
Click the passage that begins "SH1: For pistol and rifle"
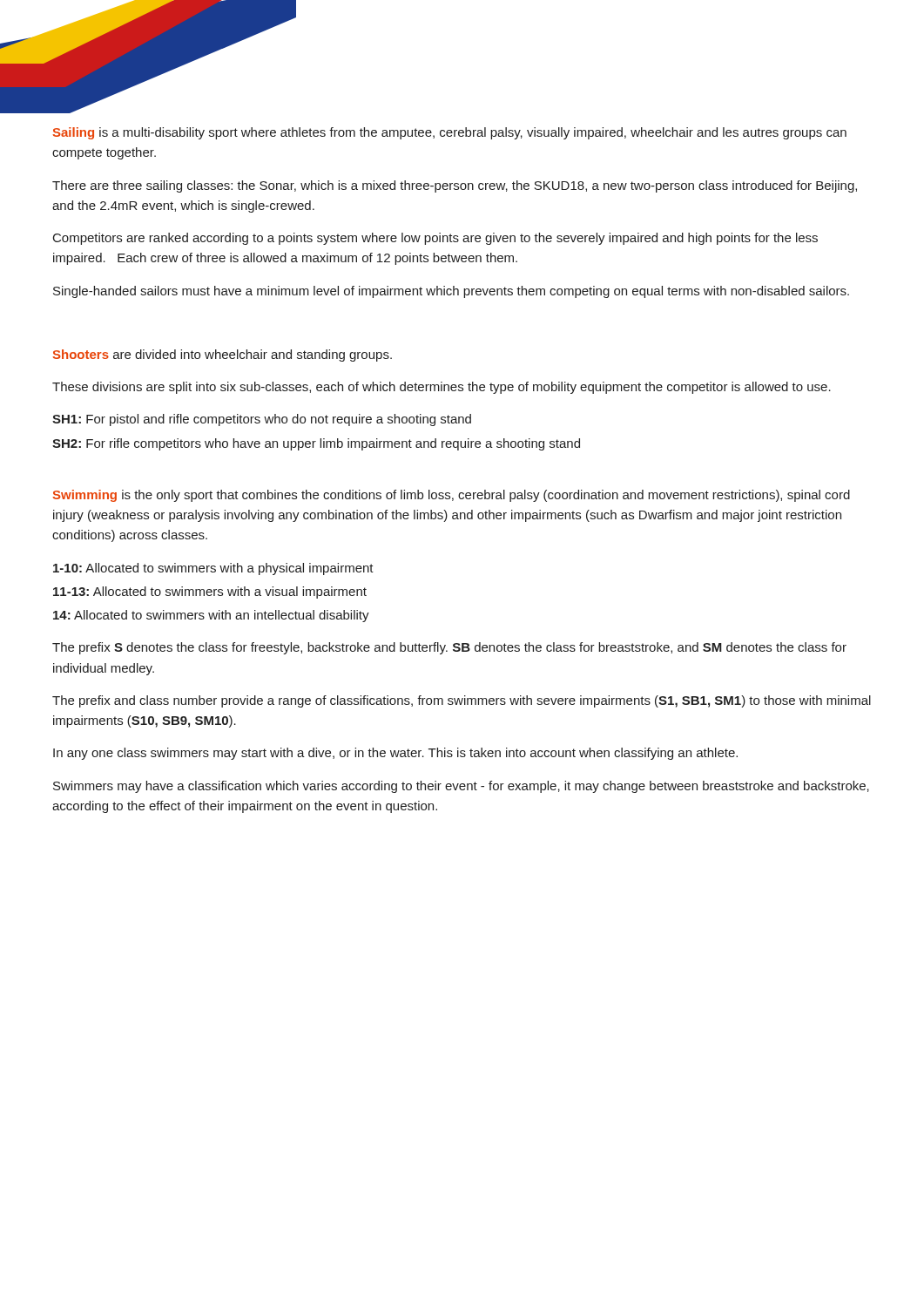pos(262,419)
